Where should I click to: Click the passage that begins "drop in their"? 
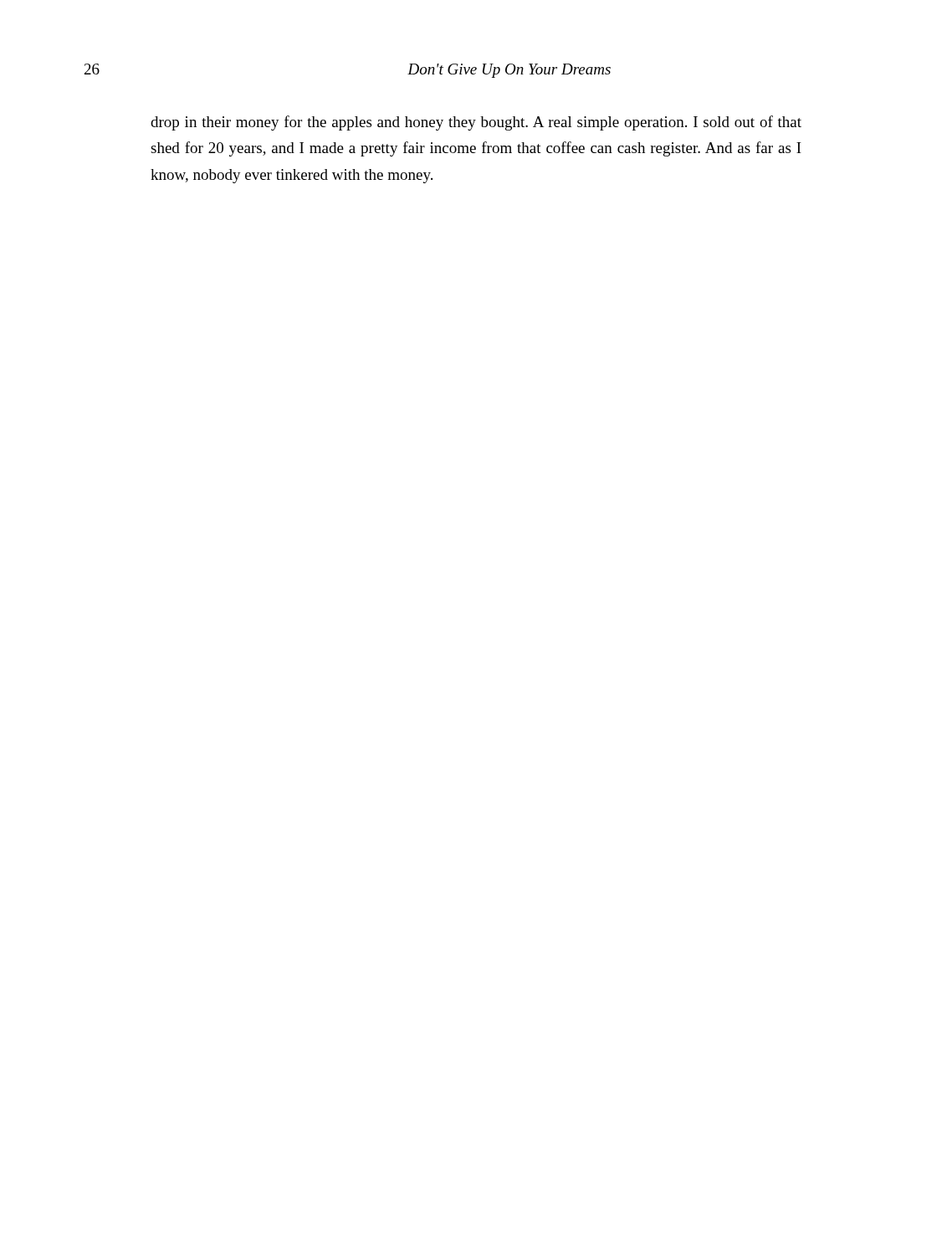tap(476, 148)
